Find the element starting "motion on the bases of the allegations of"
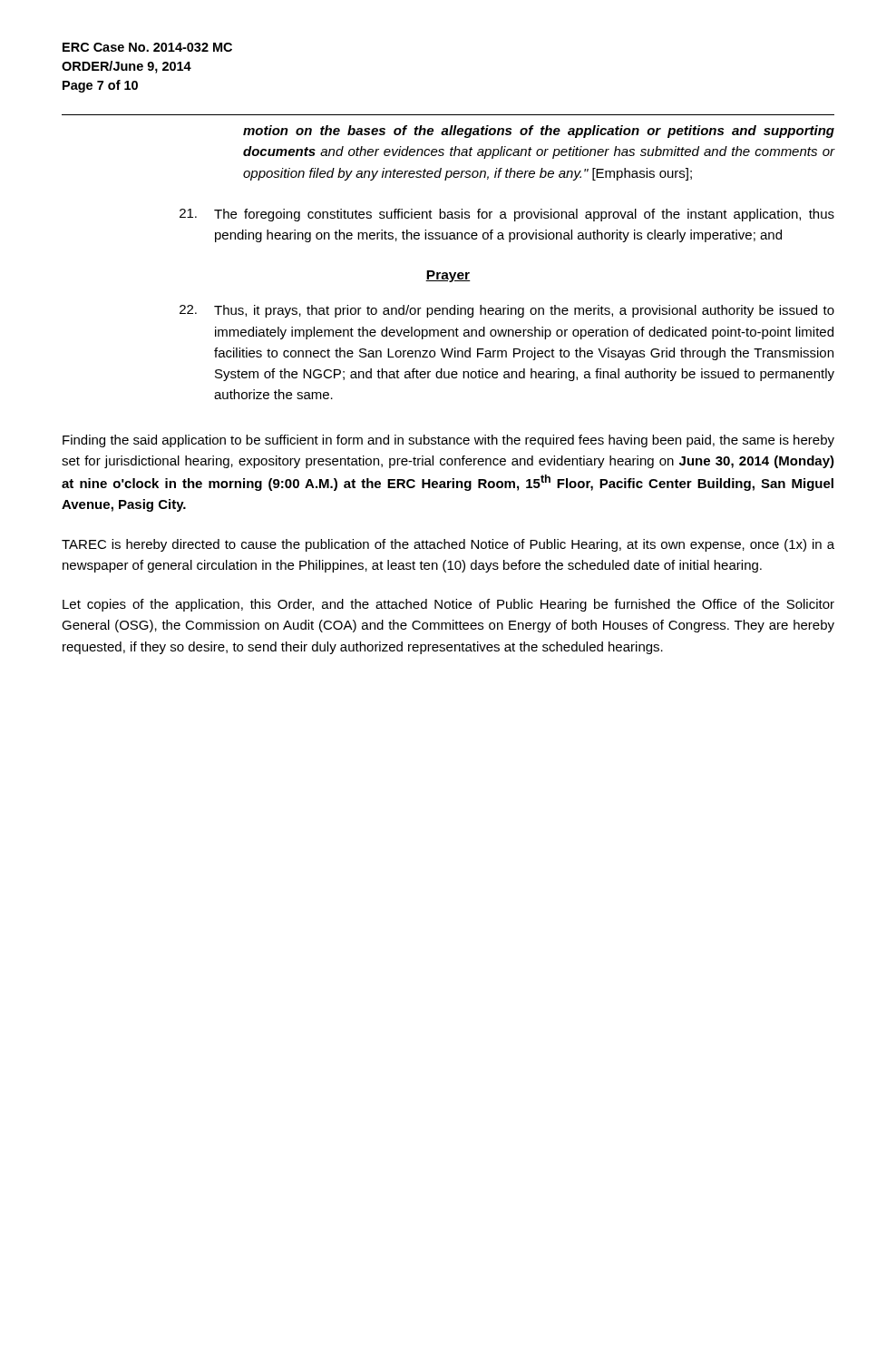896x1361 pixels. 539,151
